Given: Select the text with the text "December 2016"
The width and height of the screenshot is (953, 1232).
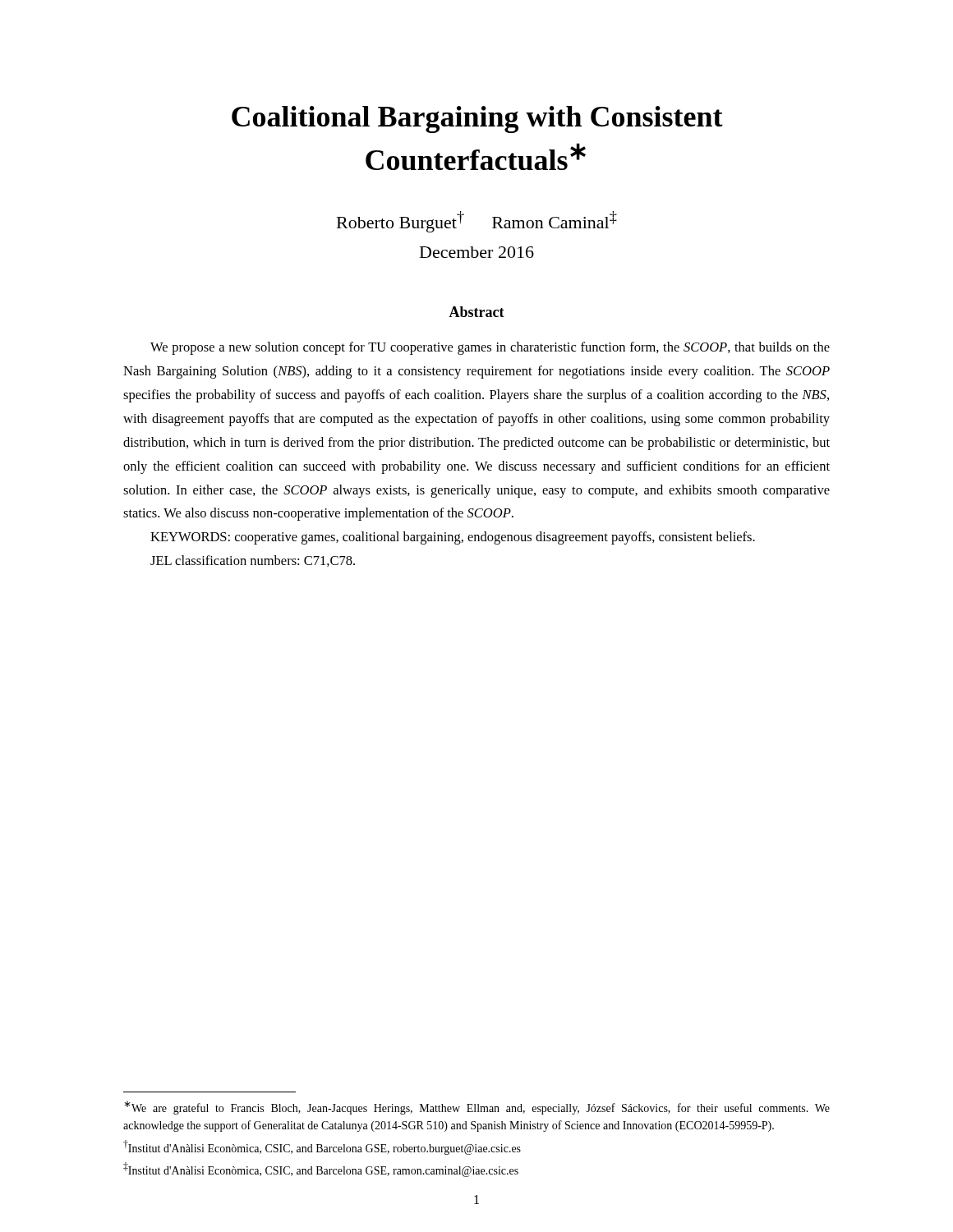Looking at the screenshot, I should pyautogui.click(x=476, y=252).
